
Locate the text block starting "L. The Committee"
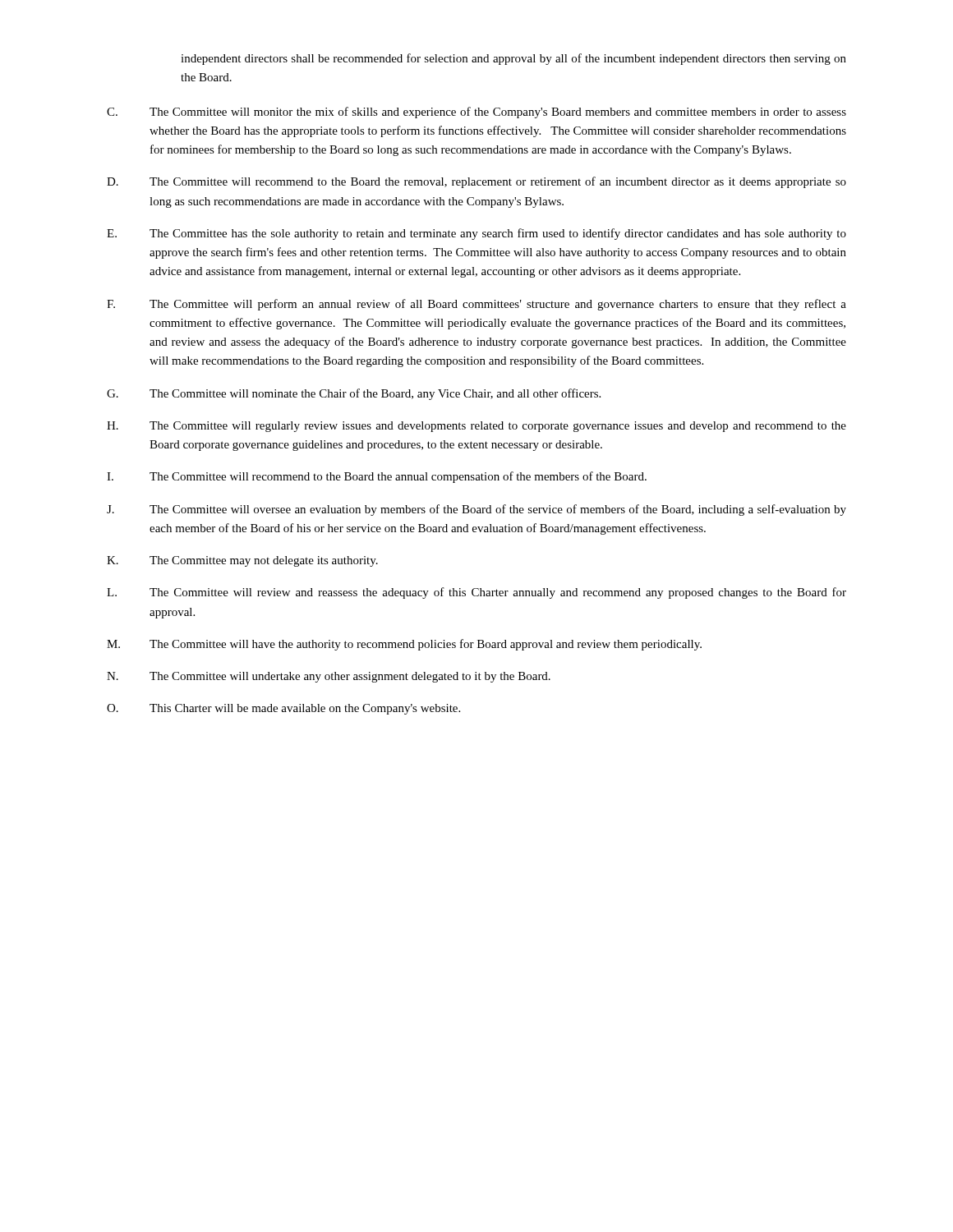[476, 602]
